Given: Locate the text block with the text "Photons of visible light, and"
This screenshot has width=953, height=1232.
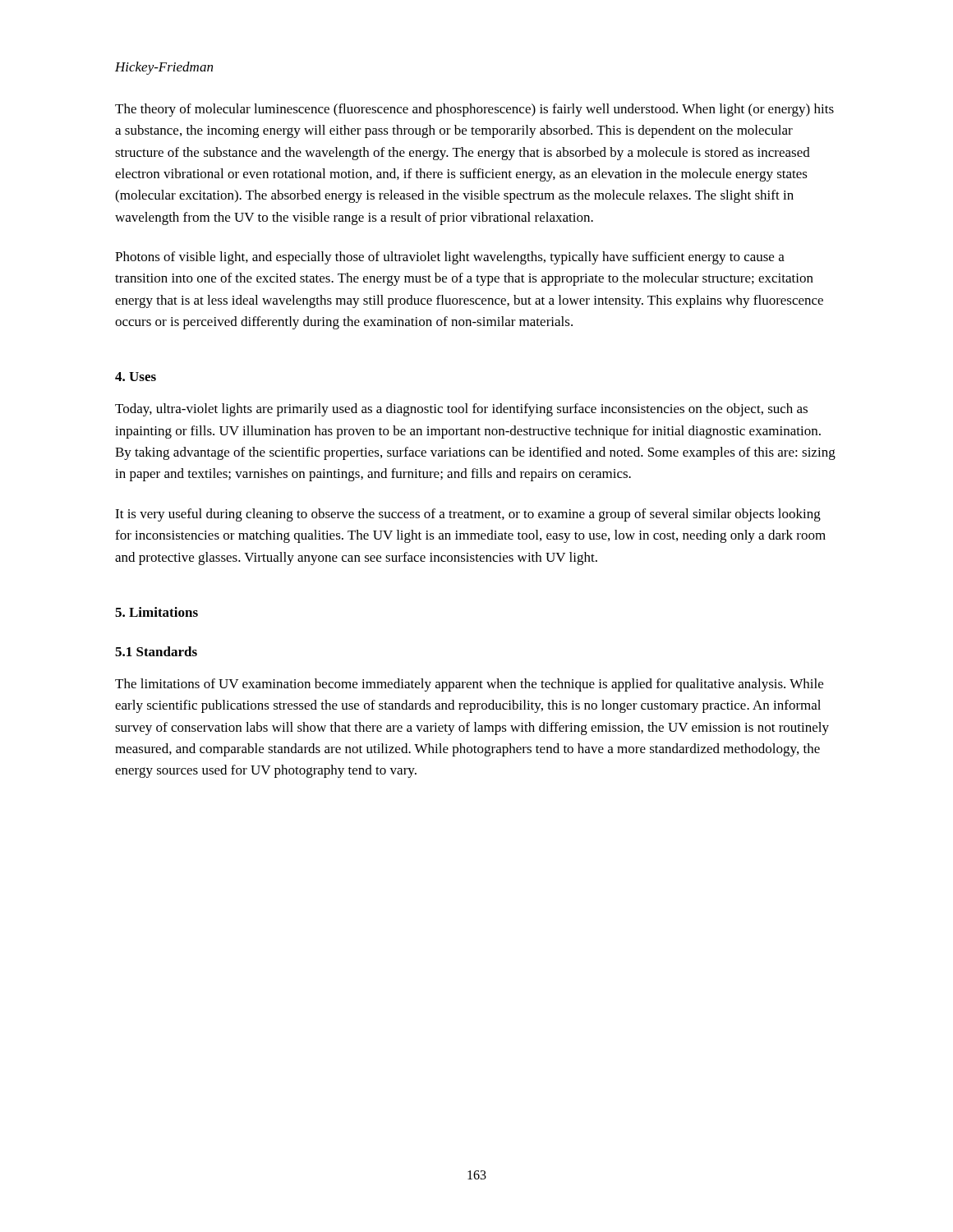Looking at the screenshot, I should [469, 289].
